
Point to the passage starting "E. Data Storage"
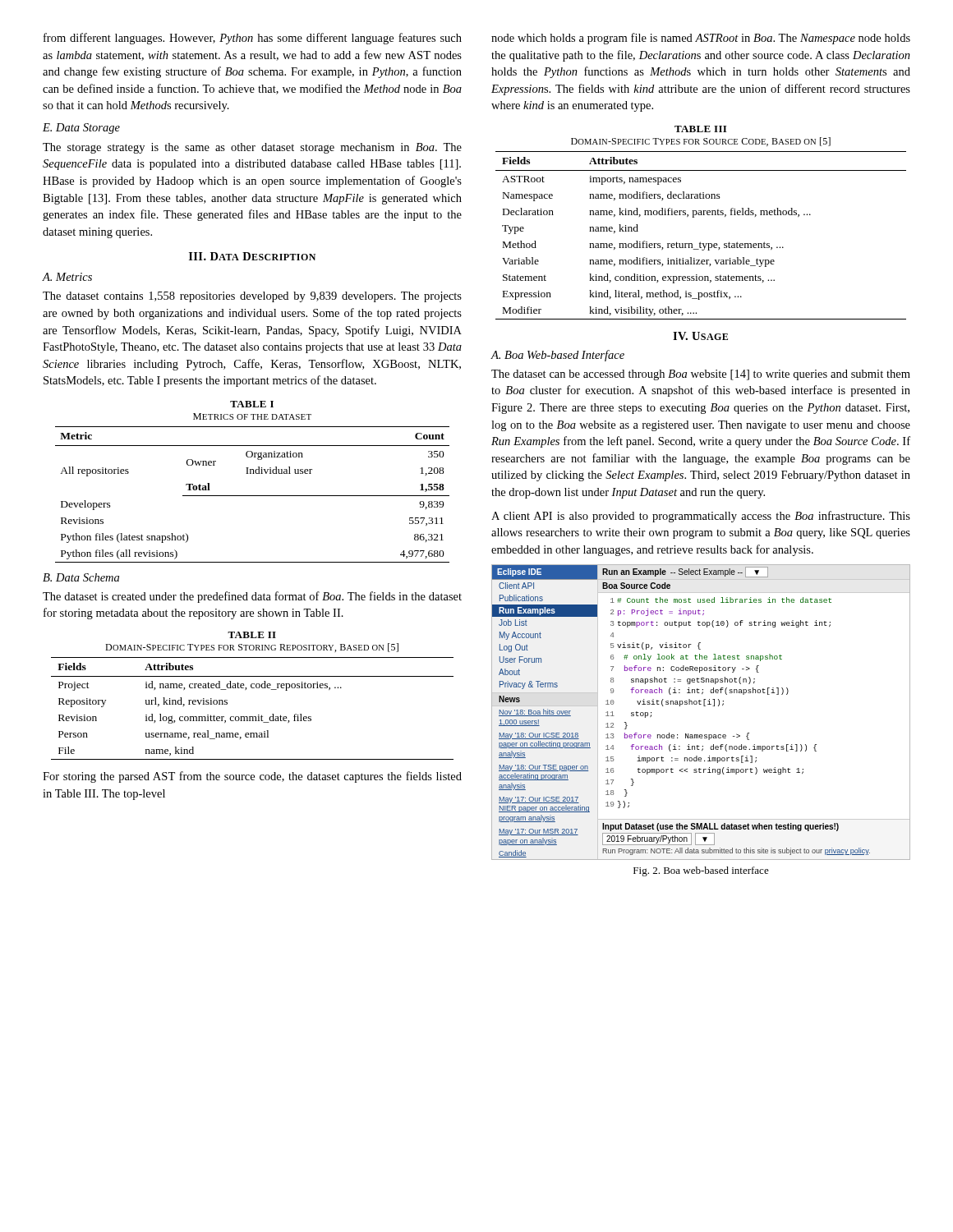[x=81, y=127]
